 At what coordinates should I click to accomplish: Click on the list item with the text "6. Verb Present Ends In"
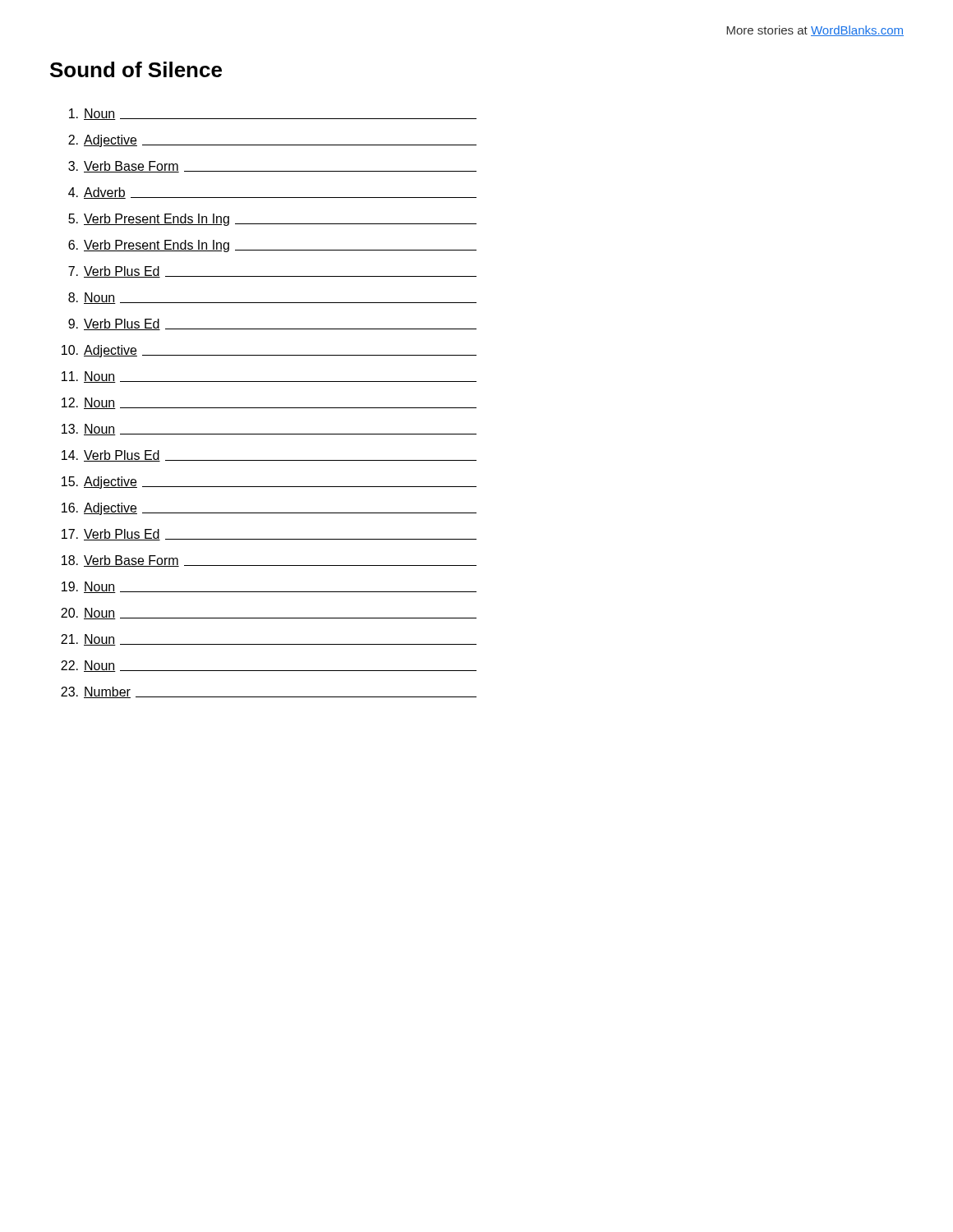pos(263,246)
